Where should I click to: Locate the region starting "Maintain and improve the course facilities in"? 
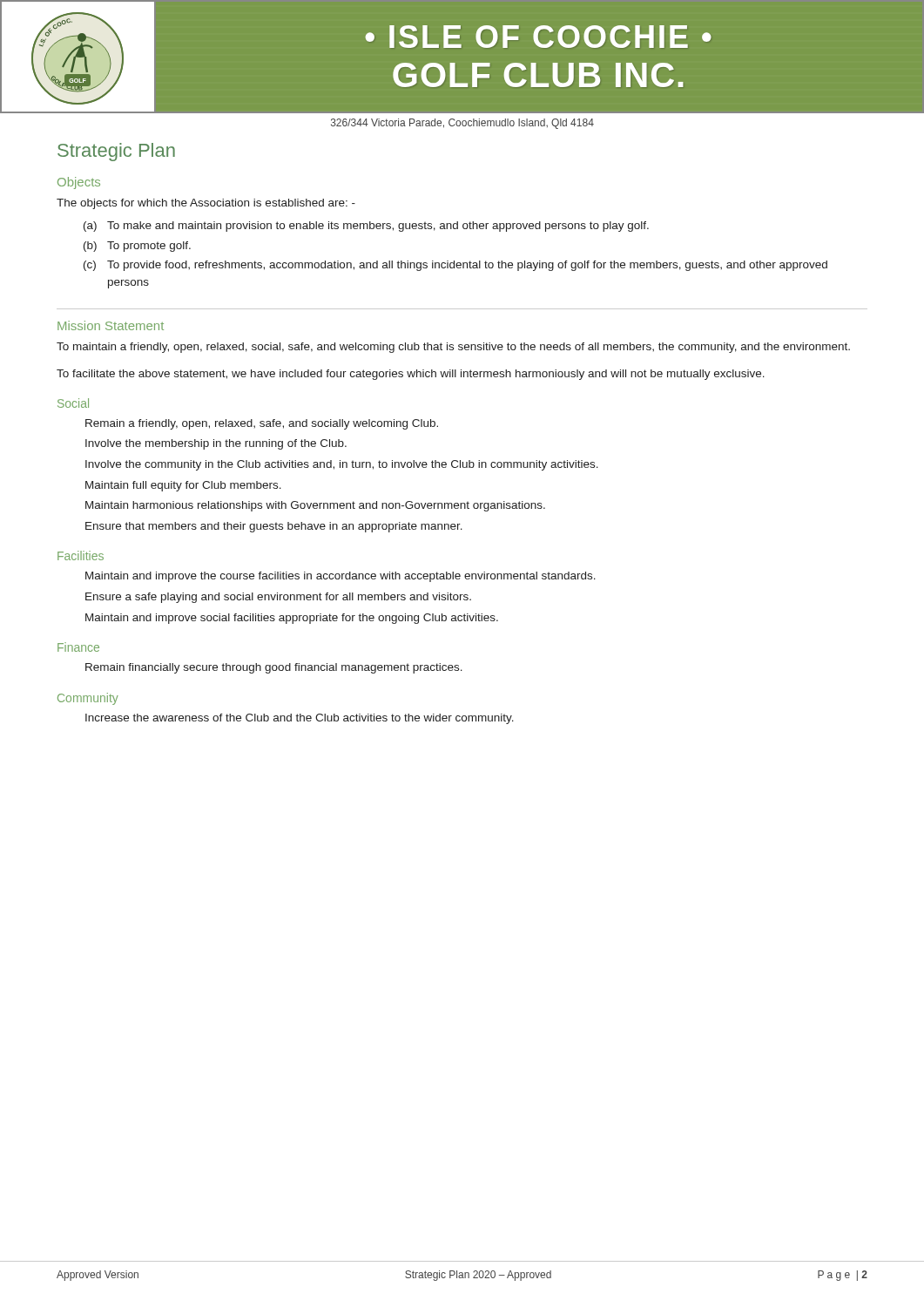pos(340,576)
